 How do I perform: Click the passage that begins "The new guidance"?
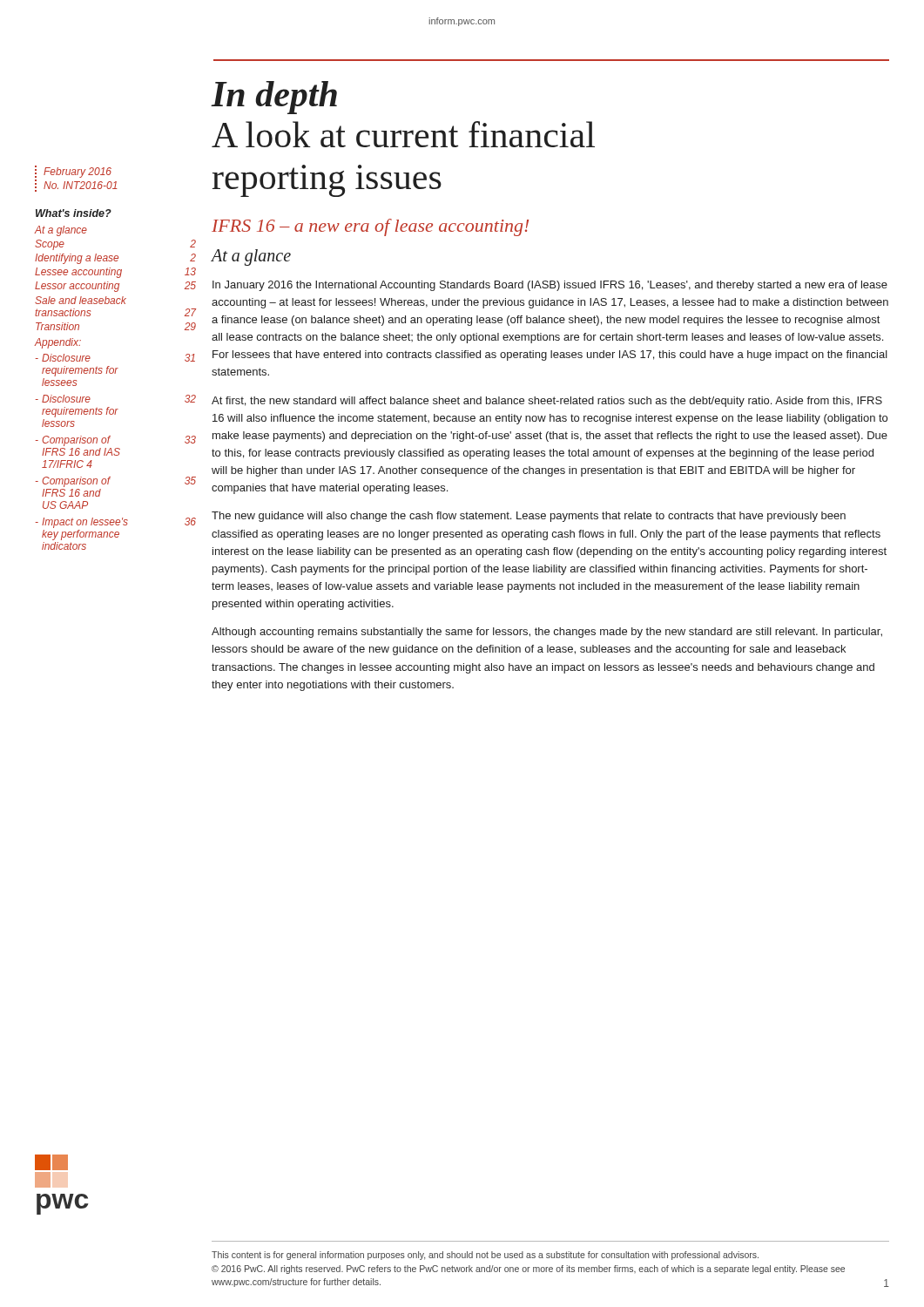click(549, 560)
